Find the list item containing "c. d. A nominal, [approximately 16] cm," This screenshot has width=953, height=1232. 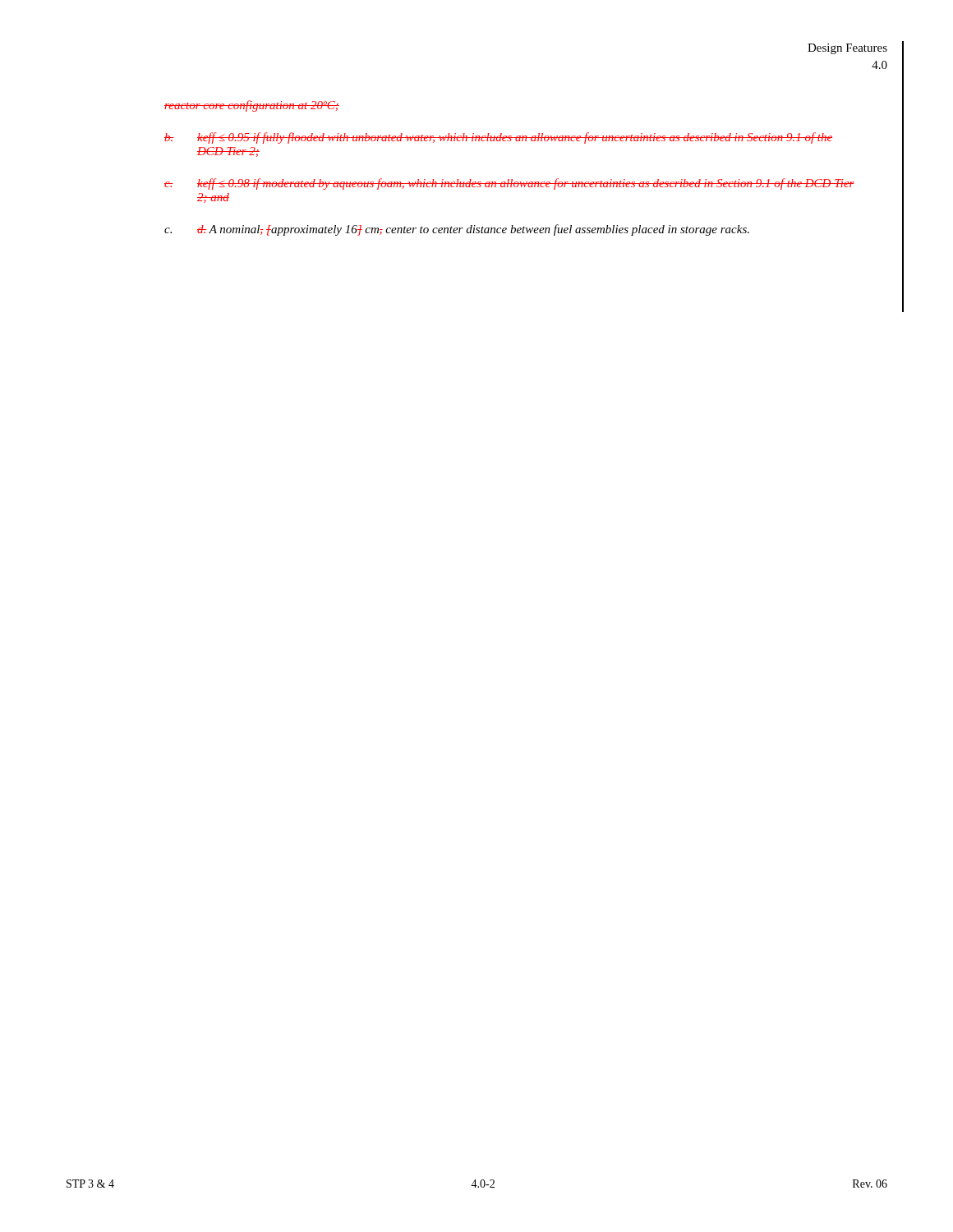[509, 230]
